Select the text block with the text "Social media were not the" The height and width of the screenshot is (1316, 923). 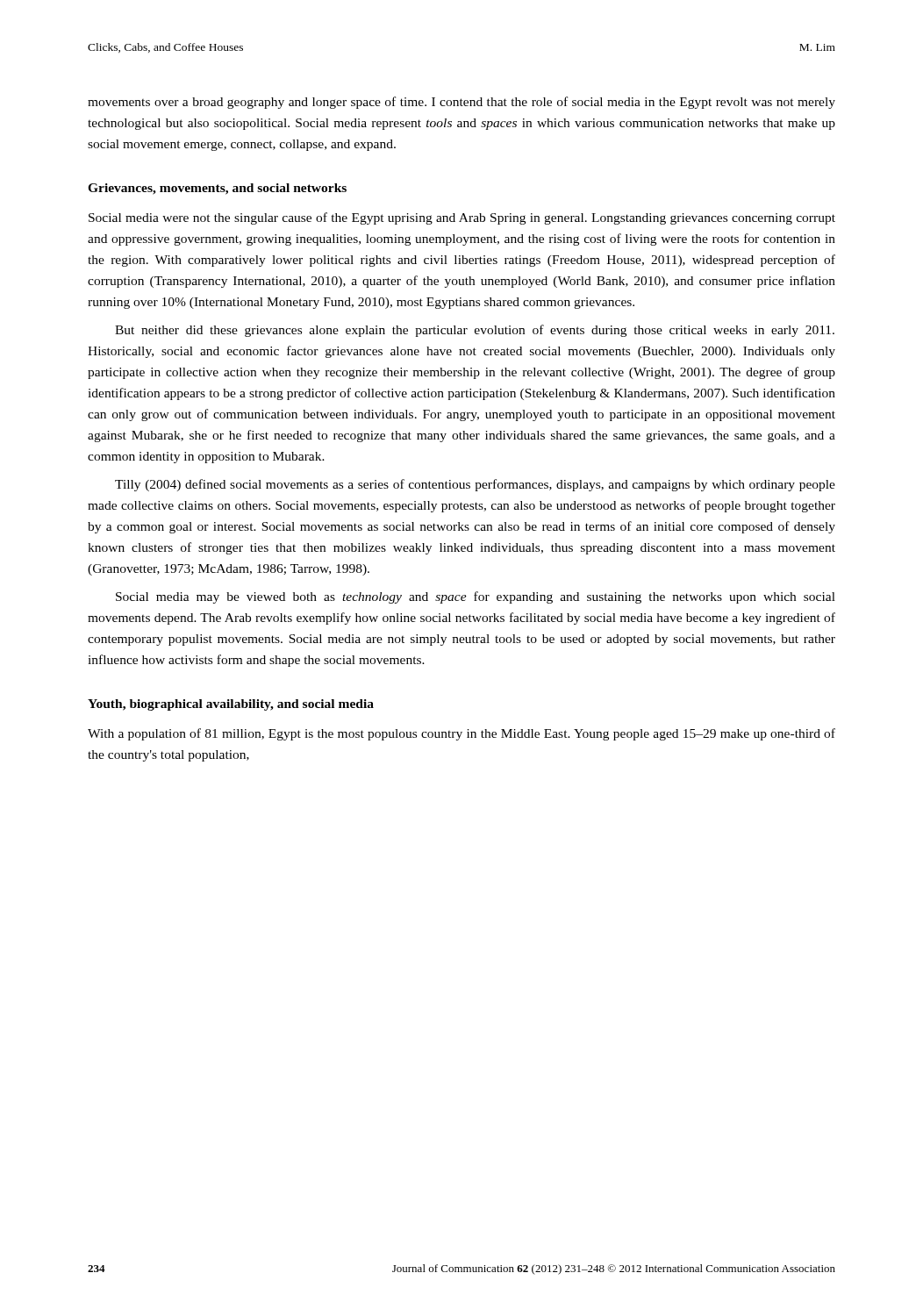pyautogui.click(x=462, y=260)
